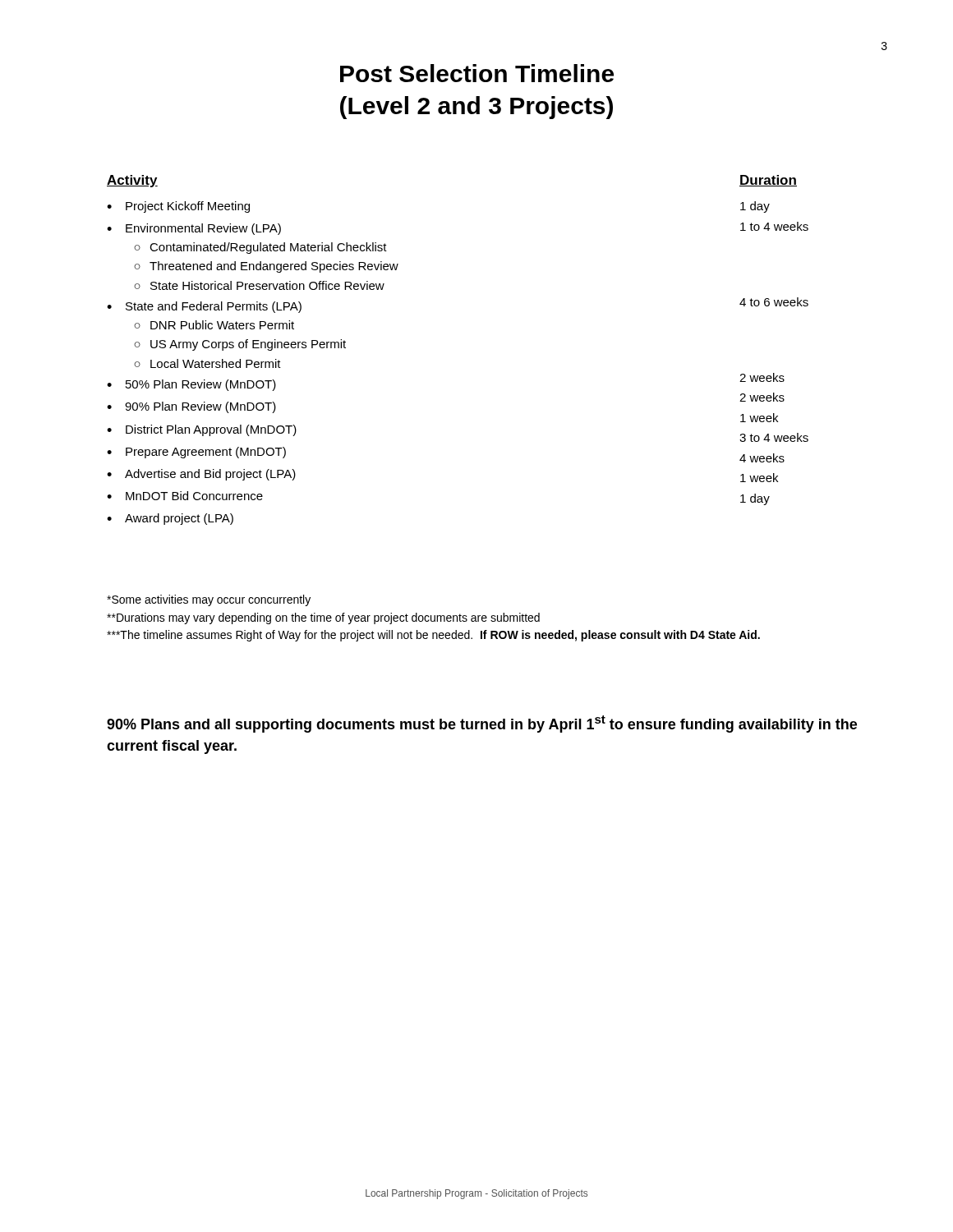Screen dimensions: 1232x953
Task: Select the text block that says "90% Plans and all supporting"
Action: 482,733
